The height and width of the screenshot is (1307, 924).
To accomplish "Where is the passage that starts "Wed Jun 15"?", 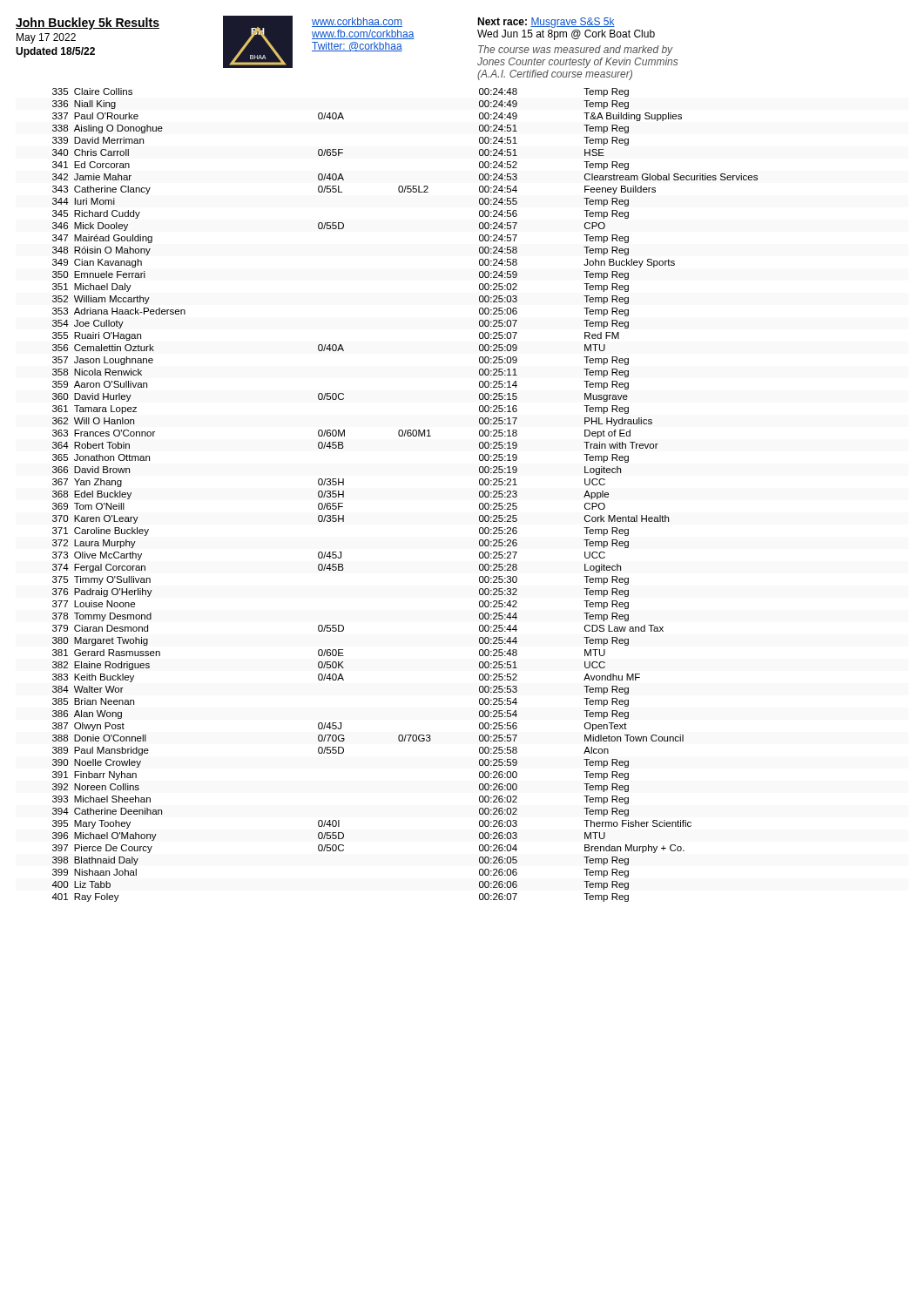I will point(566,34).
